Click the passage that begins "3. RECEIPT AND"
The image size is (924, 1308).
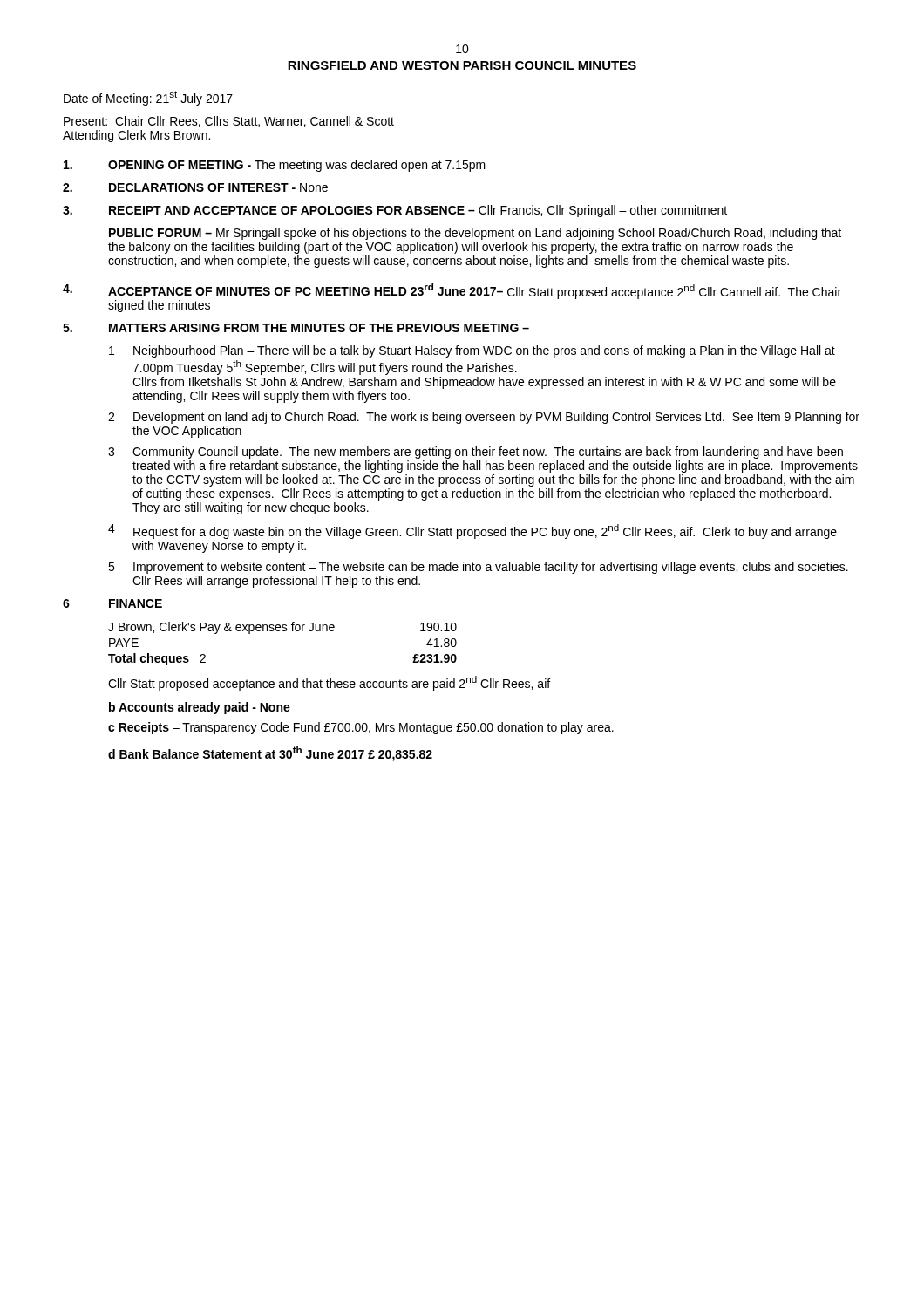[x=462, y=238]
